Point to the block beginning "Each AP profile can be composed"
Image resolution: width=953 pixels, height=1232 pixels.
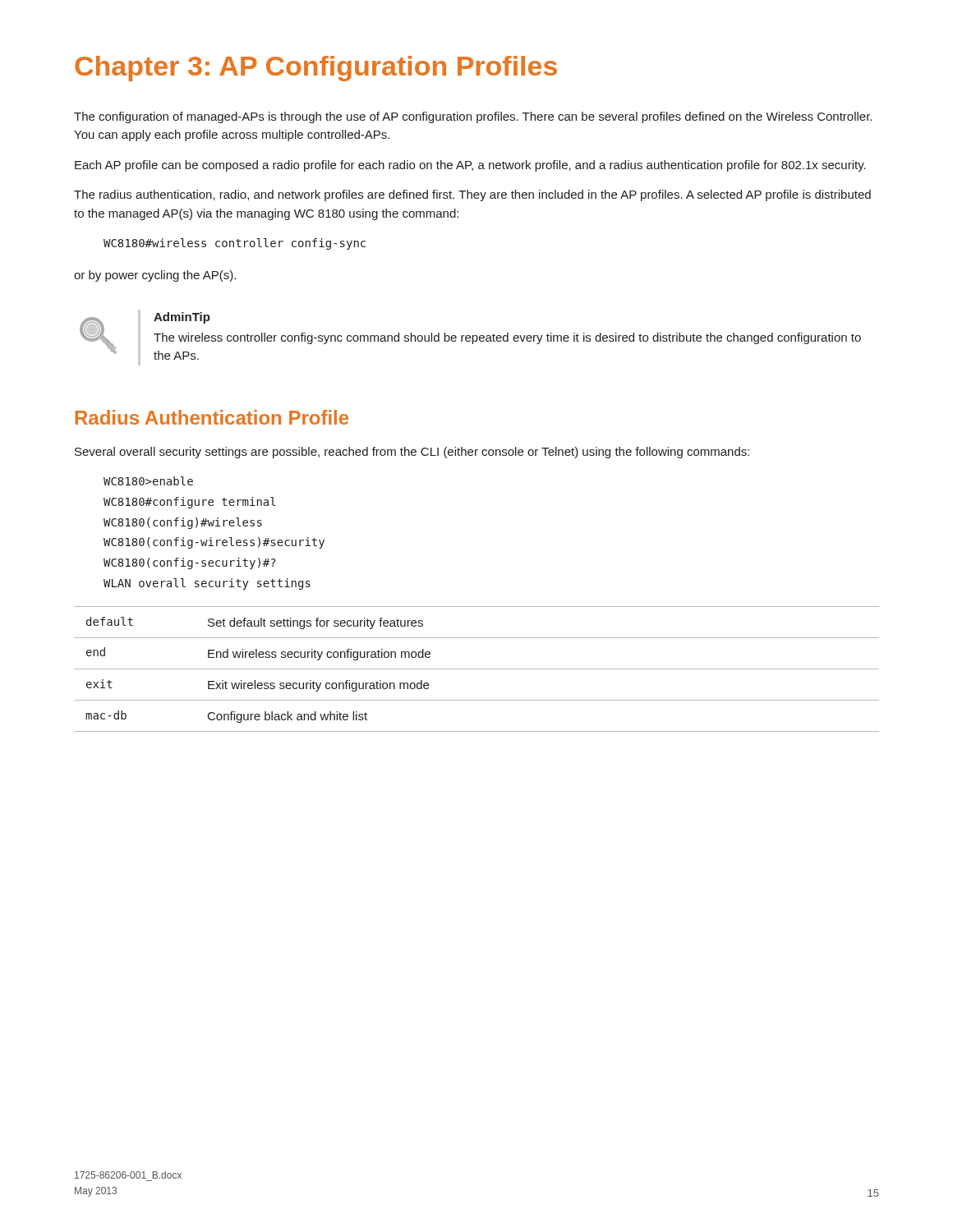click(x=470, y=165)
